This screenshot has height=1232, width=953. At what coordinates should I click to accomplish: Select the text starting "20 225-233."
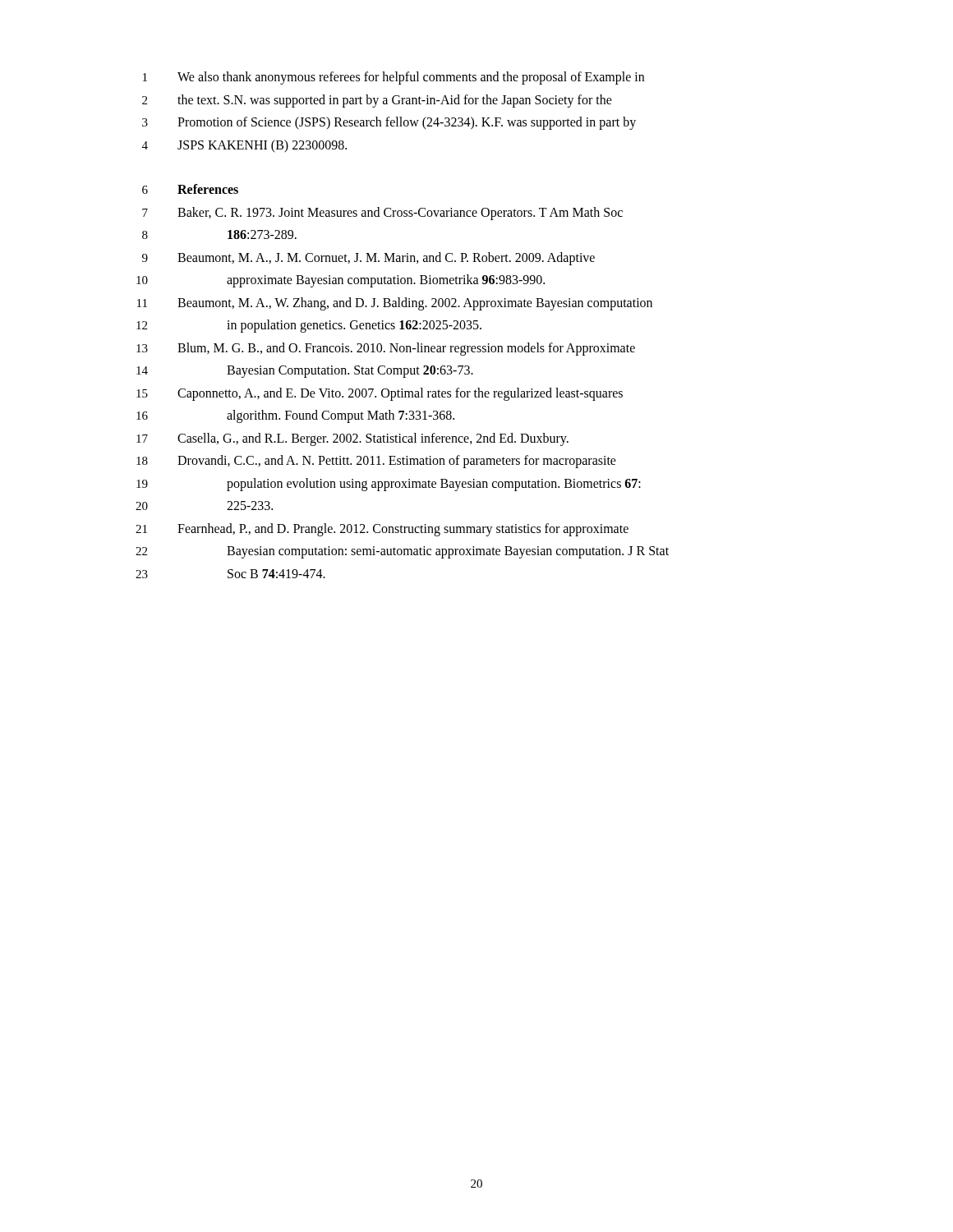click(139, 506)
